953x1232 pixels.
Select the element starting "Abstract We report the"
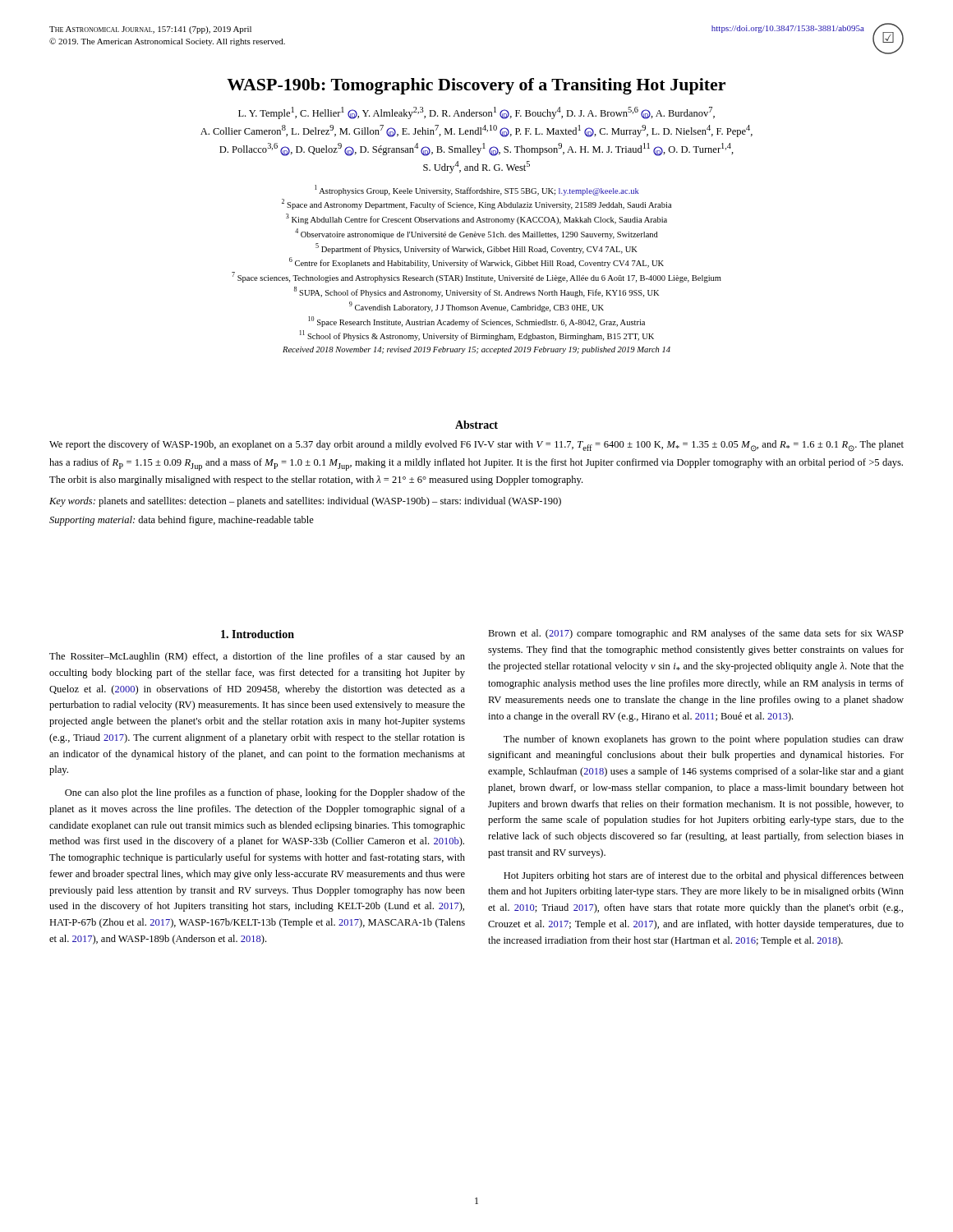click(x=476, y=474)
